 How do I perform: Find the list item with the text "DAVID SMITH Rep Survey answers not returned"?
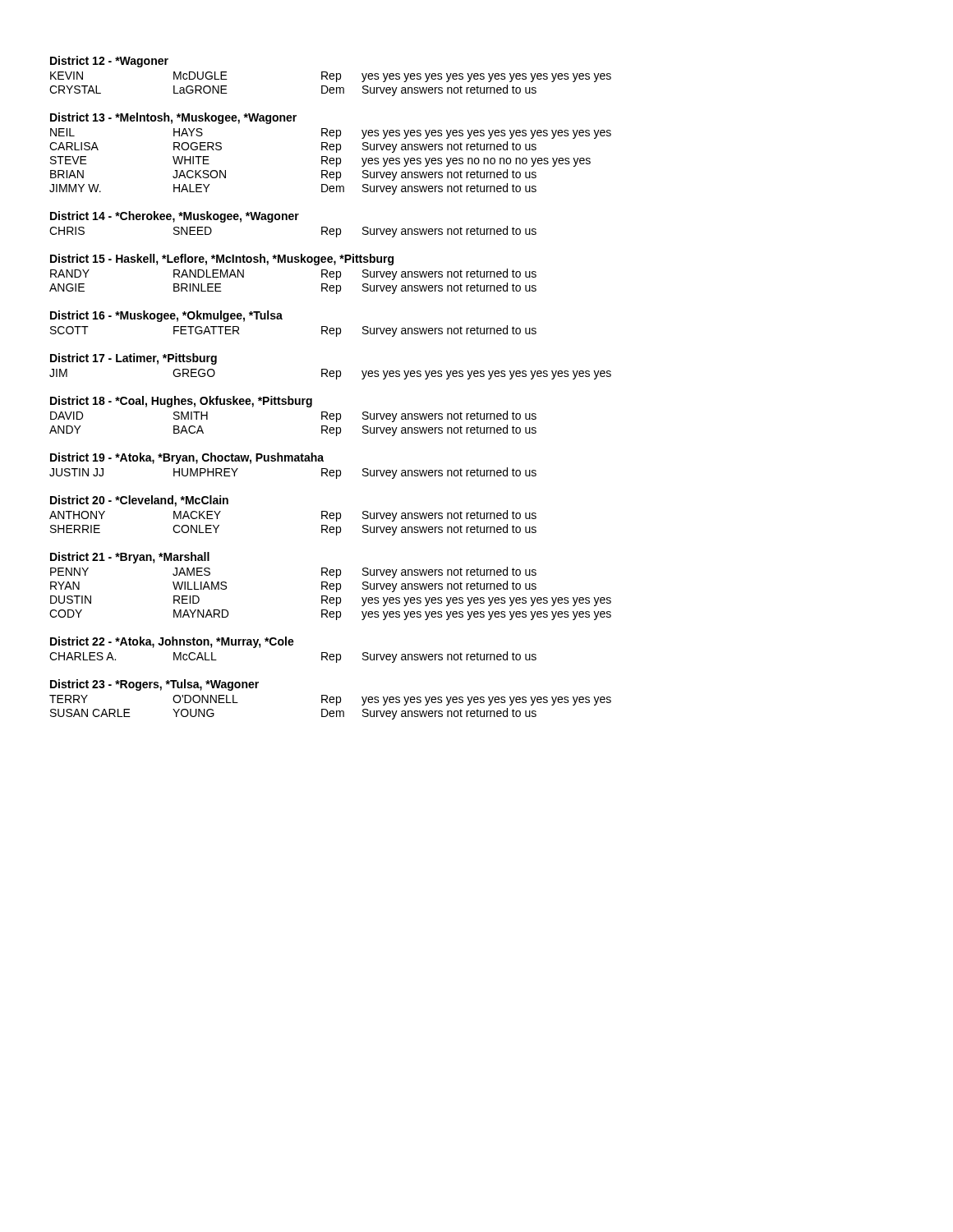point(476,416)
